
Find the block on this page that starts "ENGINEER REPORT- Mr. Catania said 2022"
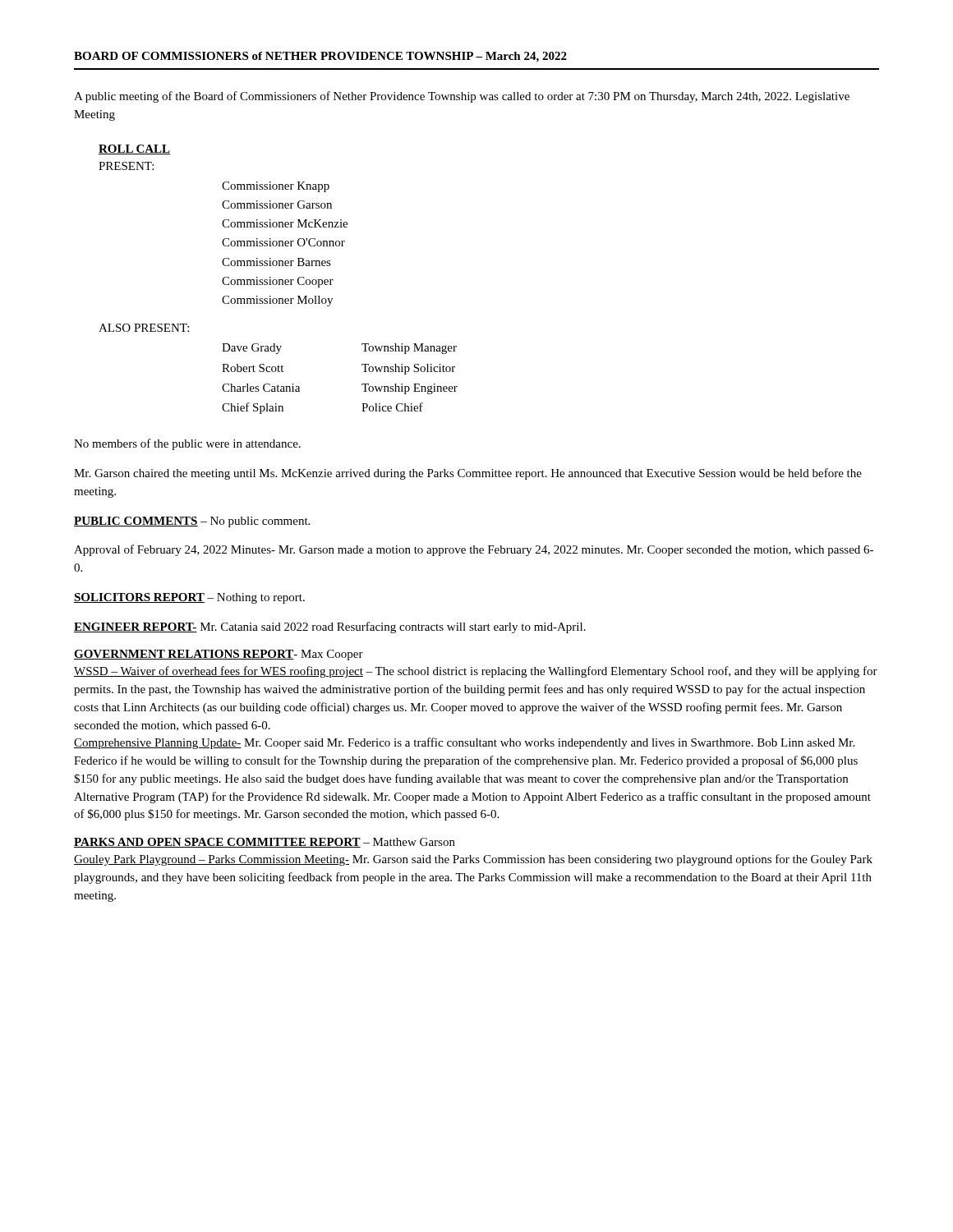(330, 626)
